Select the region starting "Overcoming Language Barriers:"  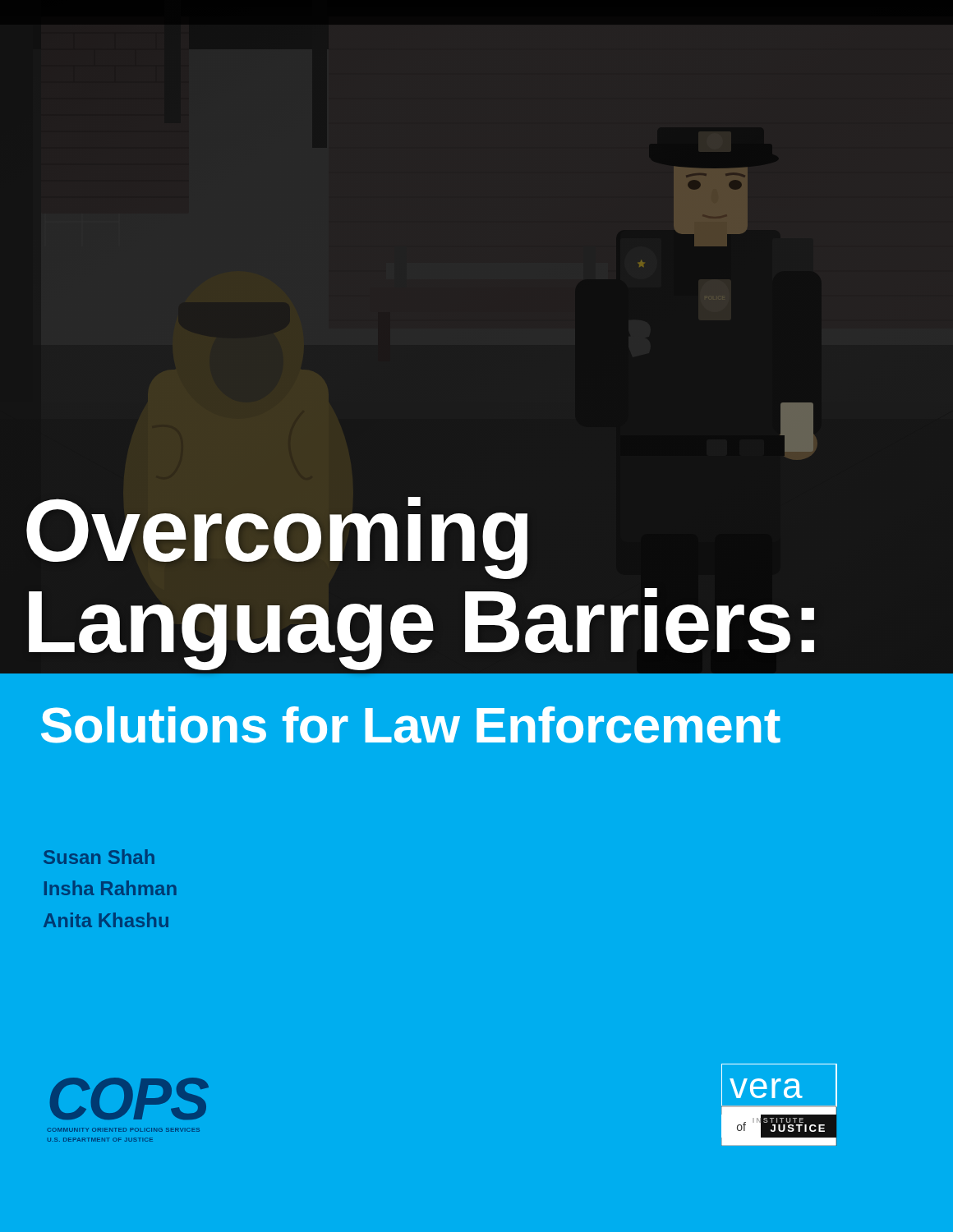tap(422, 577)
